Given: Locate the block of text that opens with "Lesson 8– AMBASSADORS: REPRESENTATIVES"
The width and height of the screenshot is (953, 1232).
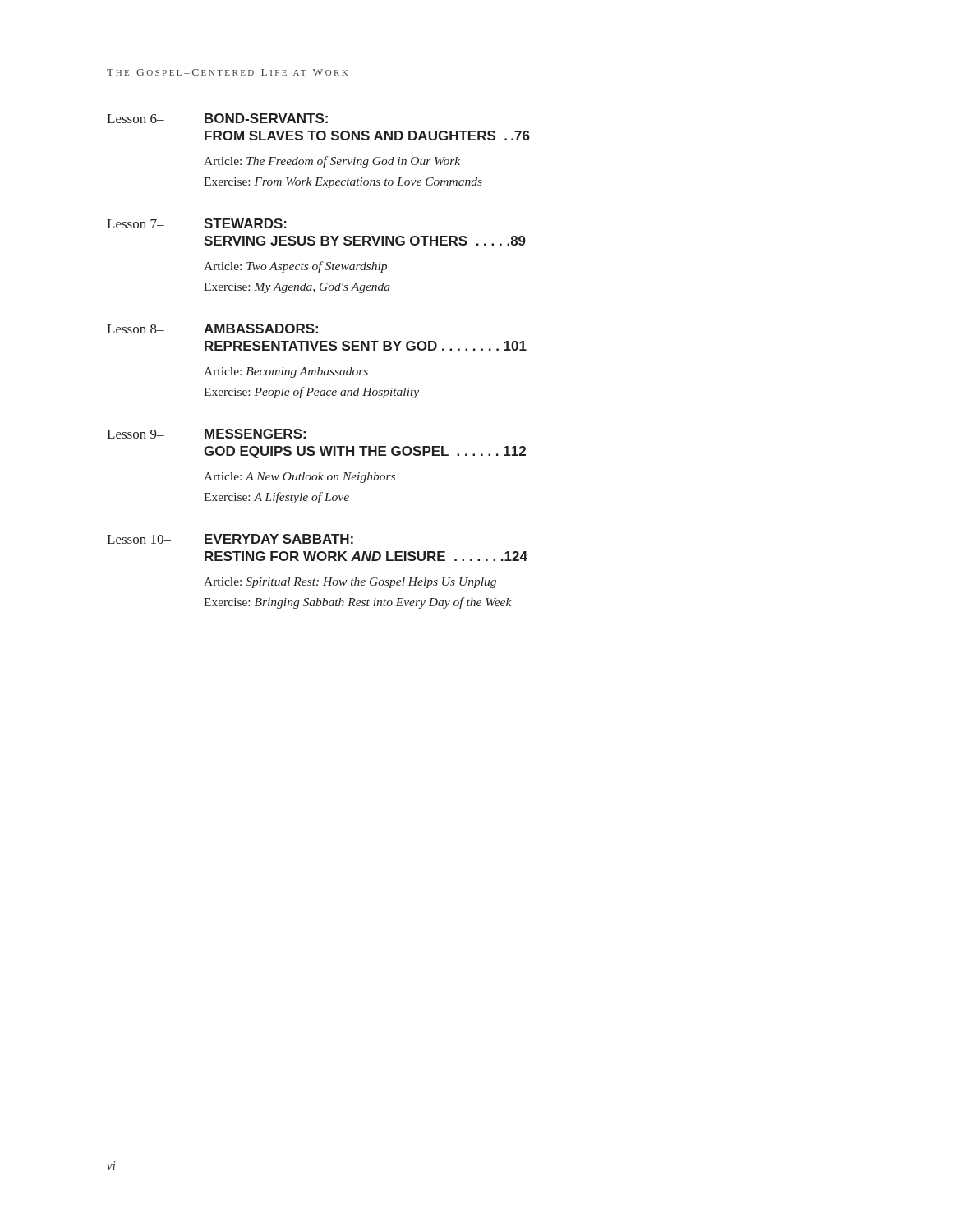Looking at the screenshot, I should click(476, 361).
